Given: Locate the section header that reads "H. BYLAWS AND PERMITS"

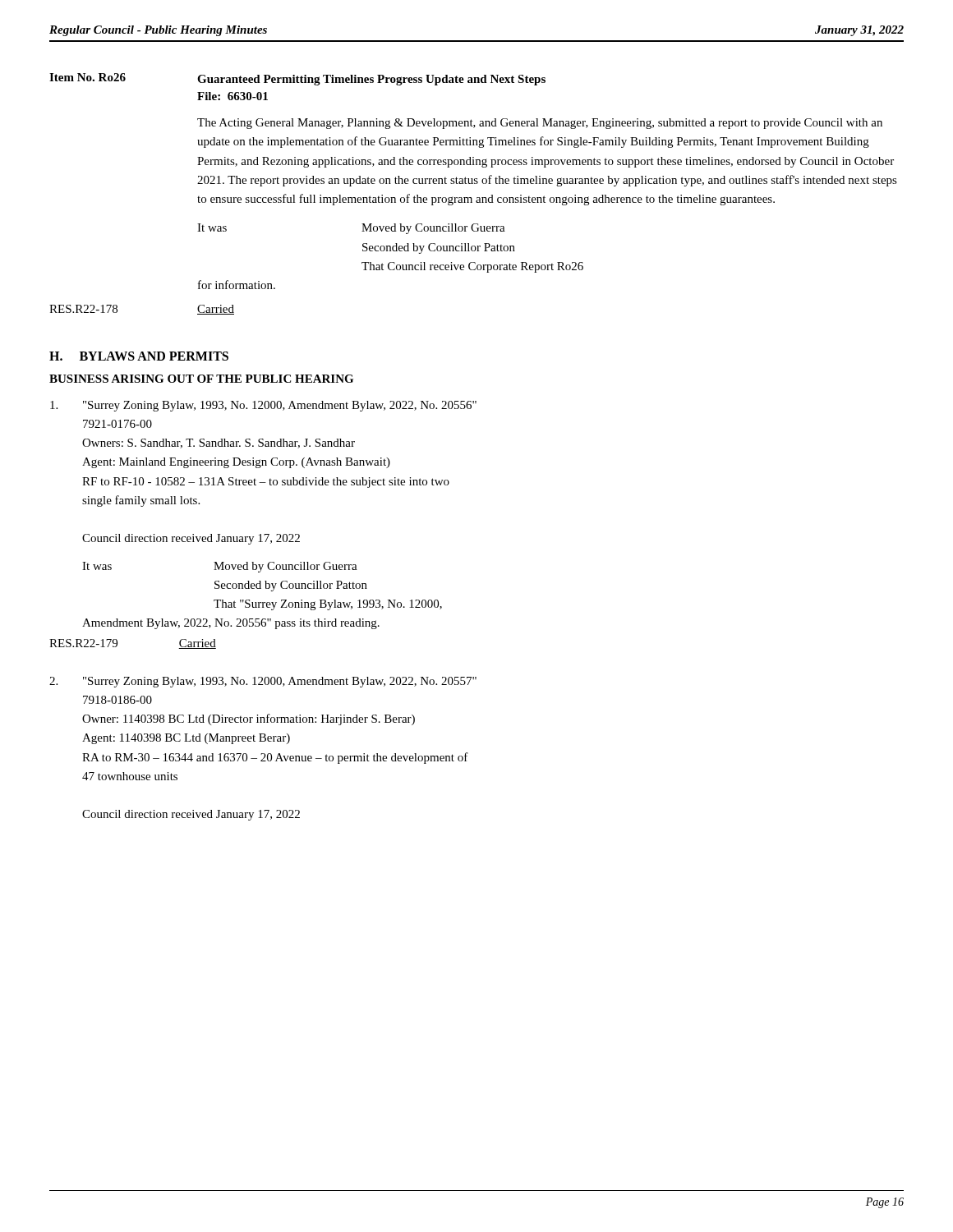Looking at the screenshot, I should (x=139, y=356).
